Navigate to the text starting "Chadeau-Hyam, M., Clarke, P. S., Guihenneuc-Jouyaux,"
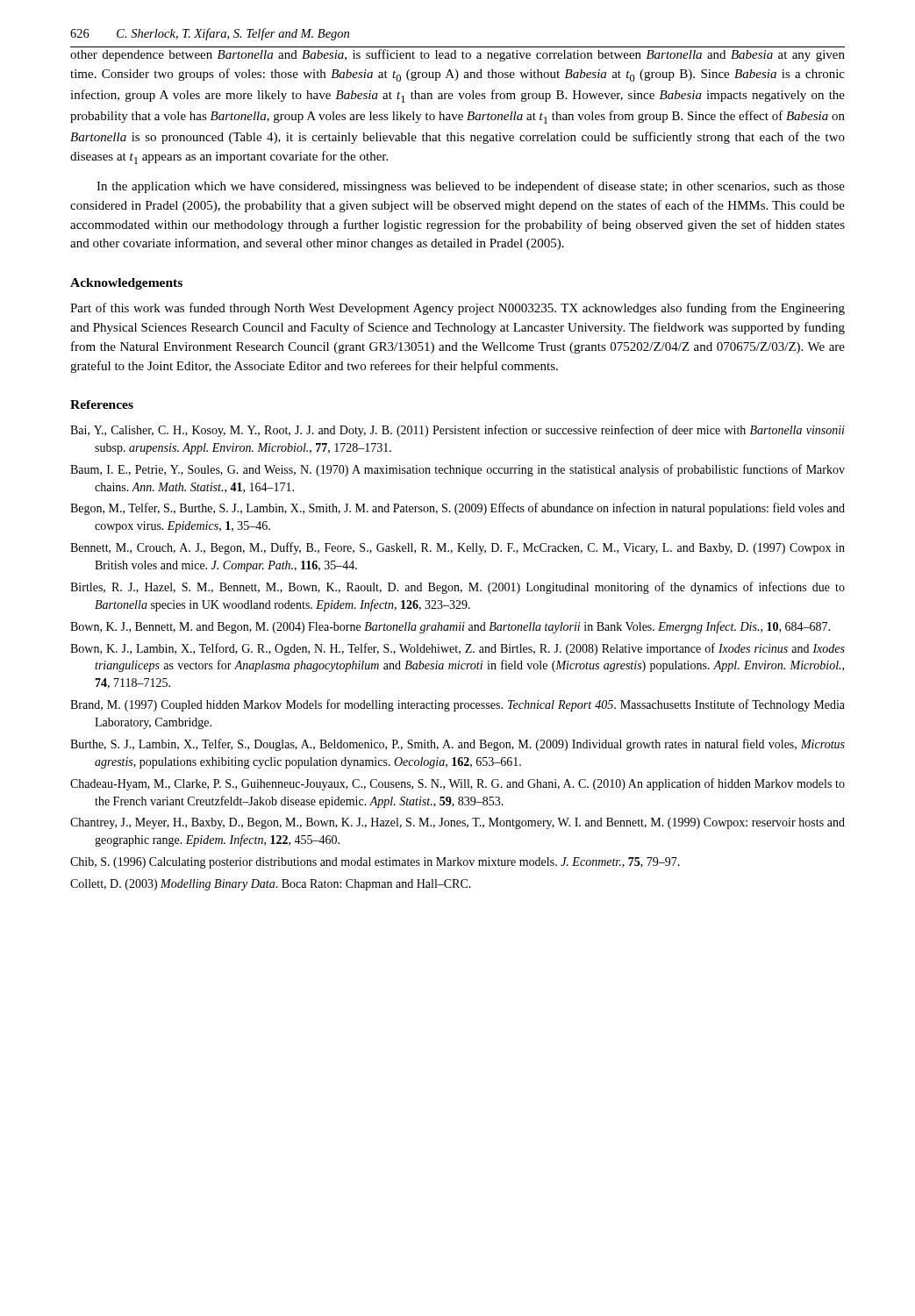 pos(458,792)
